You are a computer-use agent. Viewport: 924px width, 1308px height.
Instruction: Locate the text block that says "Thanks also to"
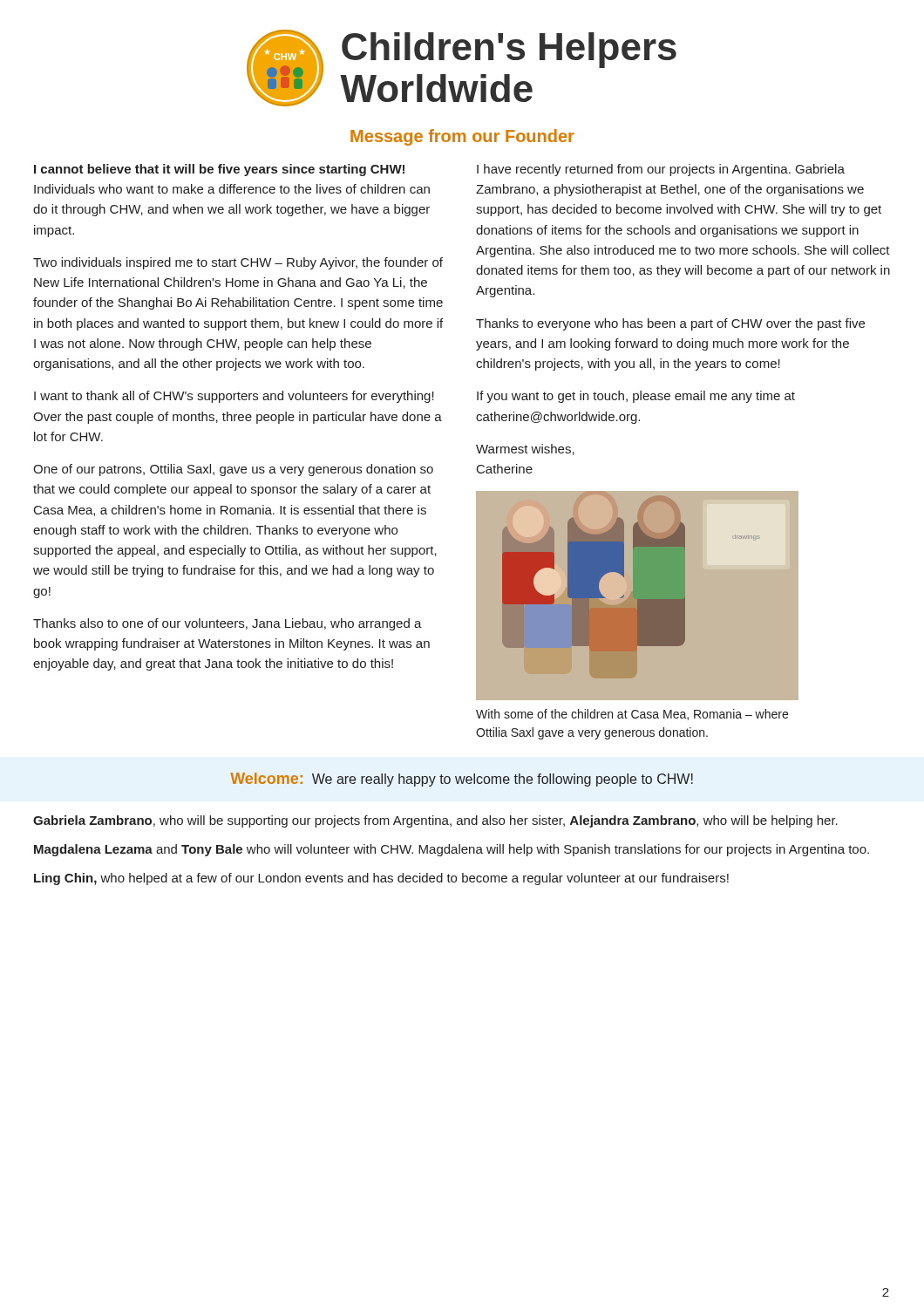pyautogui.click(x=241, y=643)
